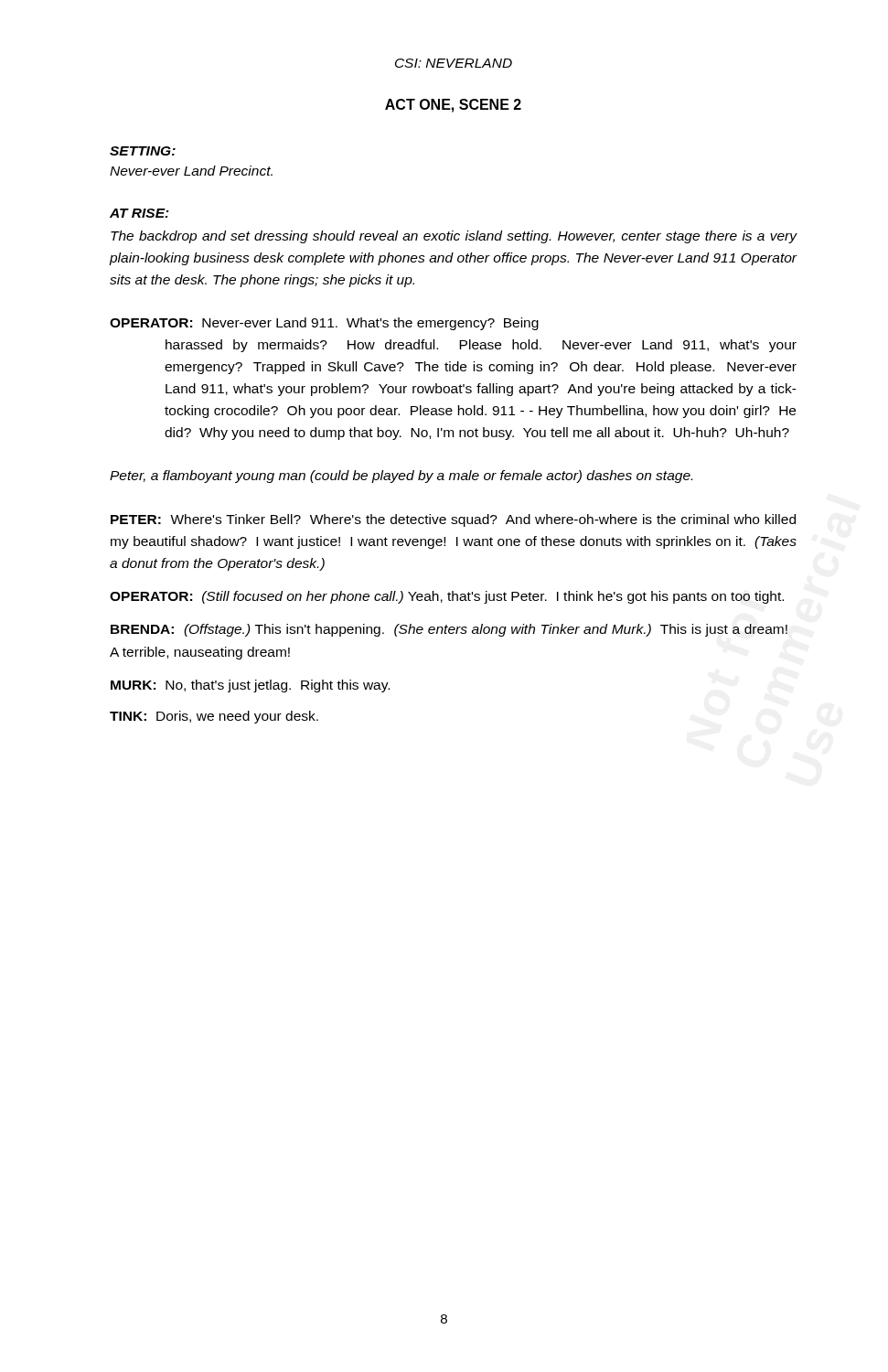
Task: Select the list item that says "MURK: No, that's just jetlag. Right this way."
Action: (250, 684)
